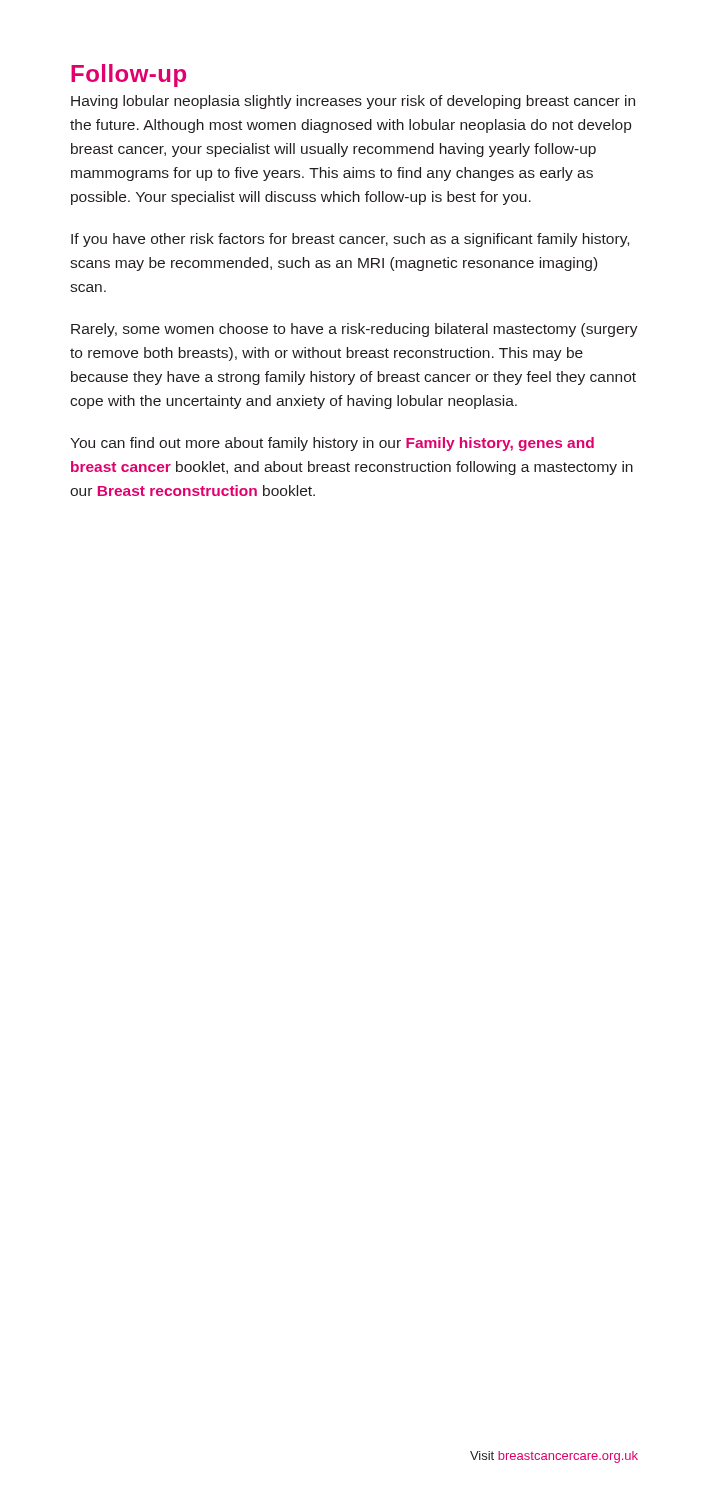Find the text block that reads "If you have"
The width and height of the screenshot is (708, 1500).
click(350, 262)
